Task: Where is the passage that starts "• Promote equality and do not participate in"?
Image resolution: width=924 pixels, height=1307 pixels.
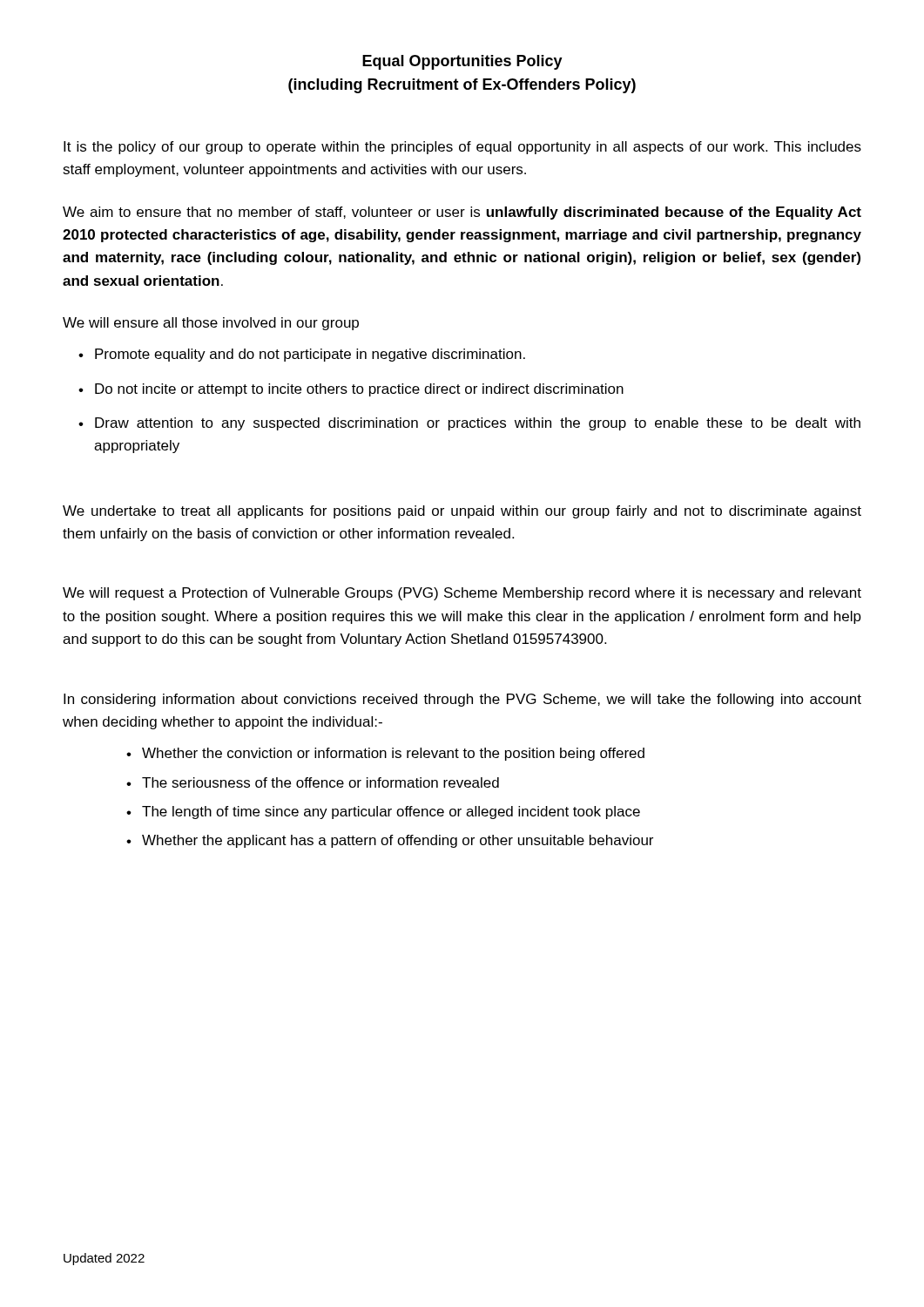Action: coord(302,356)
